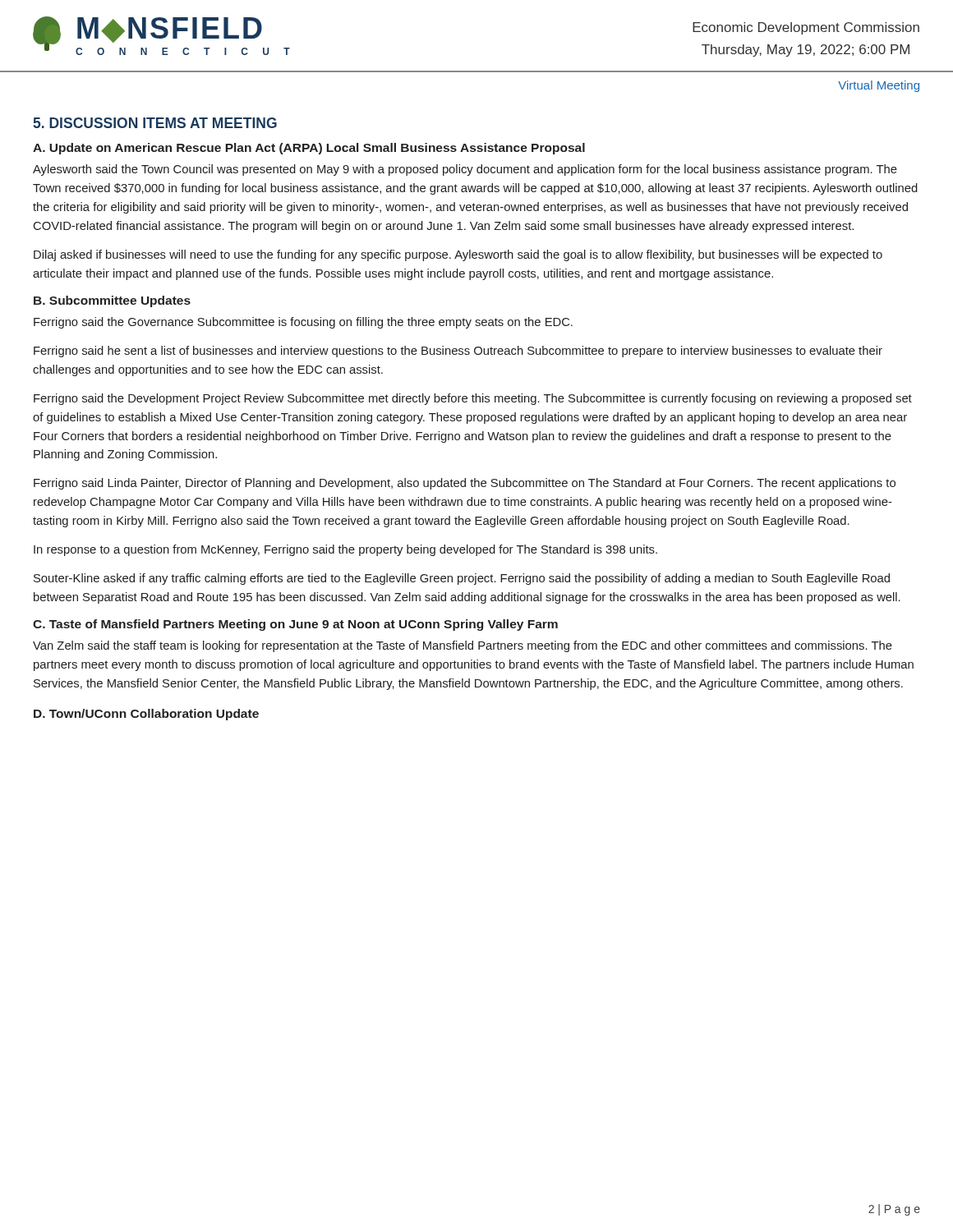Viewport: 953px width, 1232px height.
Task: Locate the block starting "Ferrigno said Linda Painter, Director"
Action: [x=464, y=502]
